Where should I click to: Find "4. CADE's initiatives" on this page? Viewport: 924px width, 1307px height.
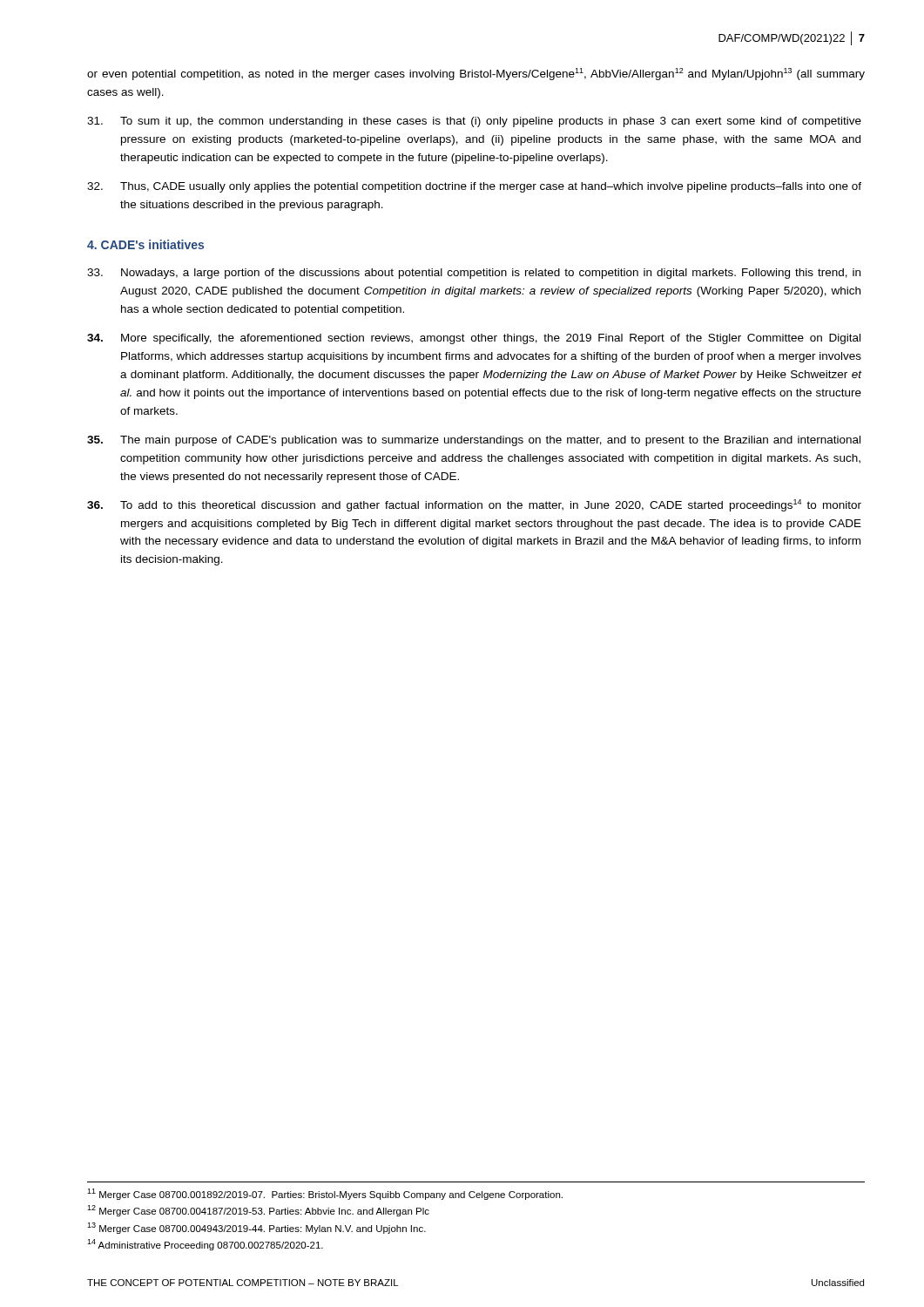(146, 245)
